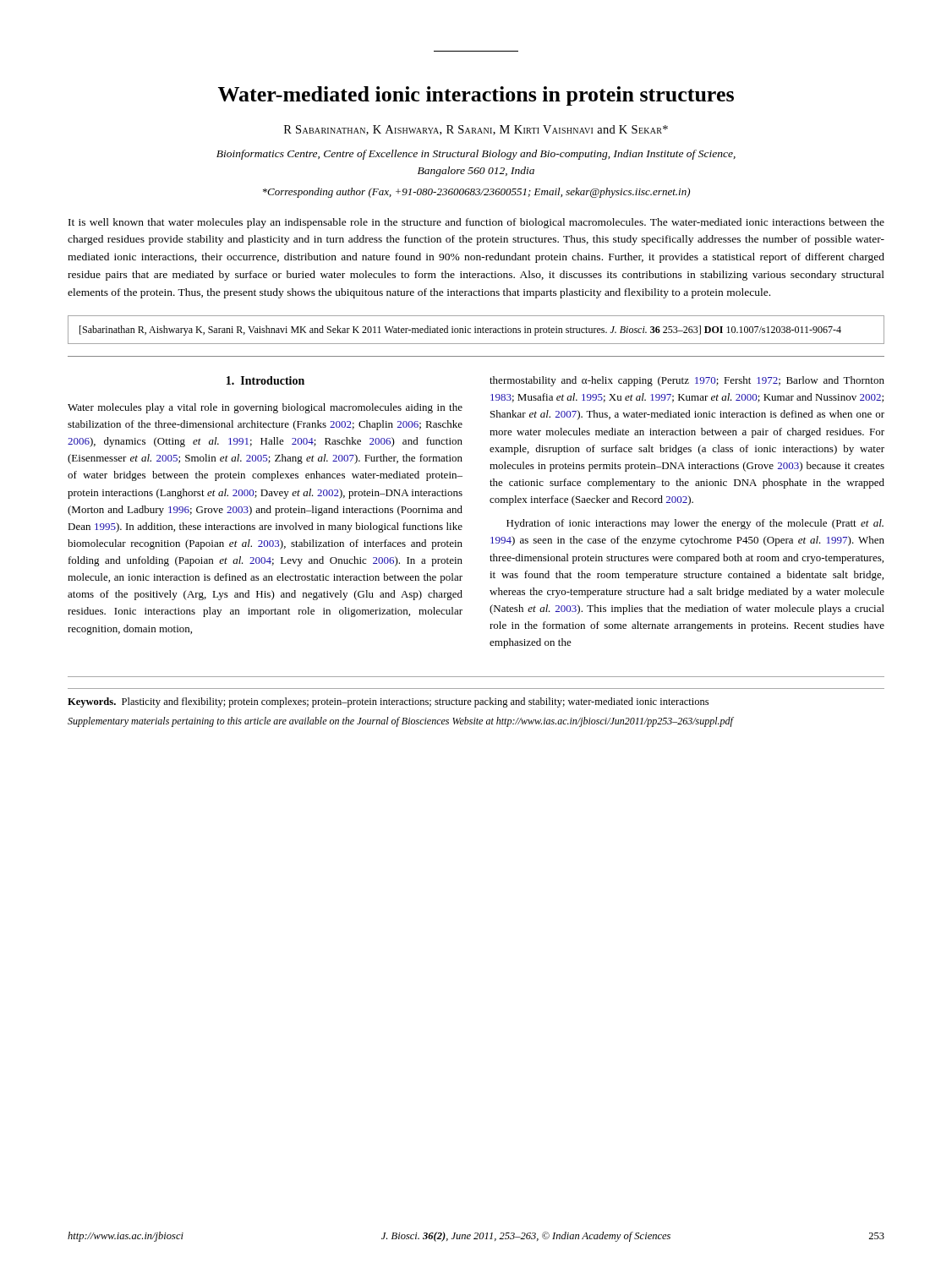Click on the section header that says "1. Introduction"
This screenshot has height=1268, width=952.
[x=265, y=381]
